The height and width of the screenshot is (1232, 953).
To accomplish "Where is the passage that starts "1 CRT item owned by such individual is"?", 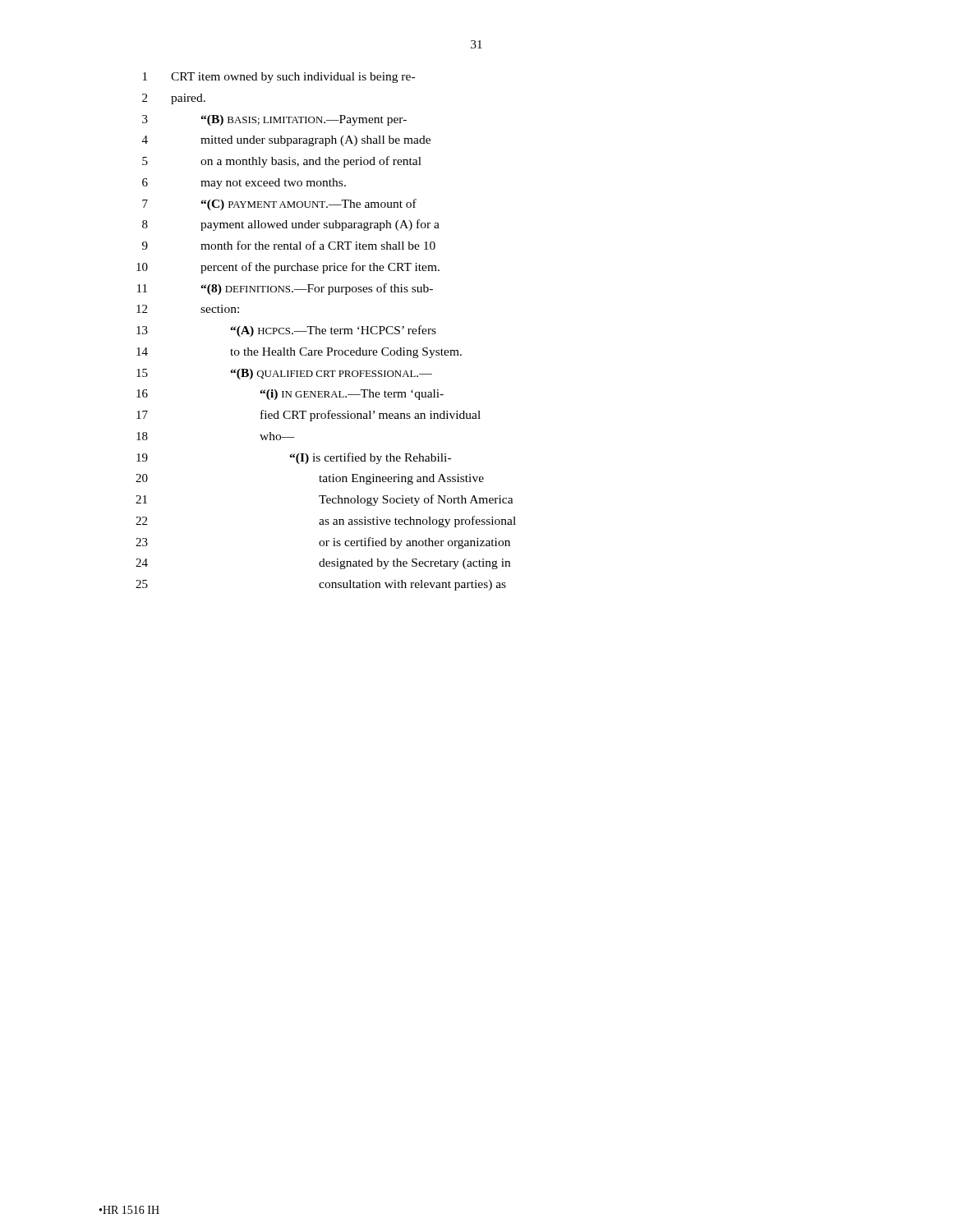I will 279,78.
